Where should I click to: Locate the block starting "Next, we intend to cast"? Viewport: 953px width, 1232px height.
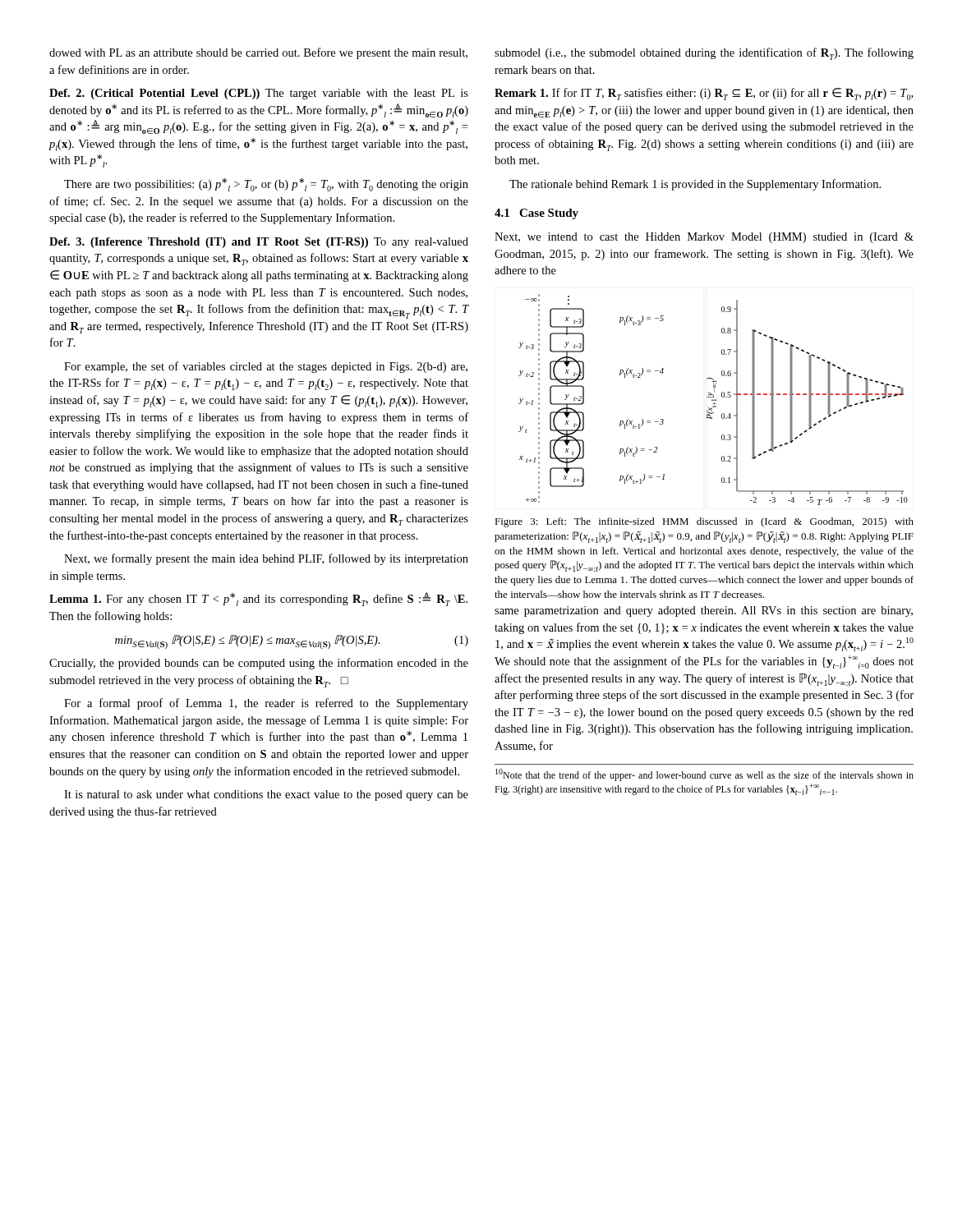point(704,254)
